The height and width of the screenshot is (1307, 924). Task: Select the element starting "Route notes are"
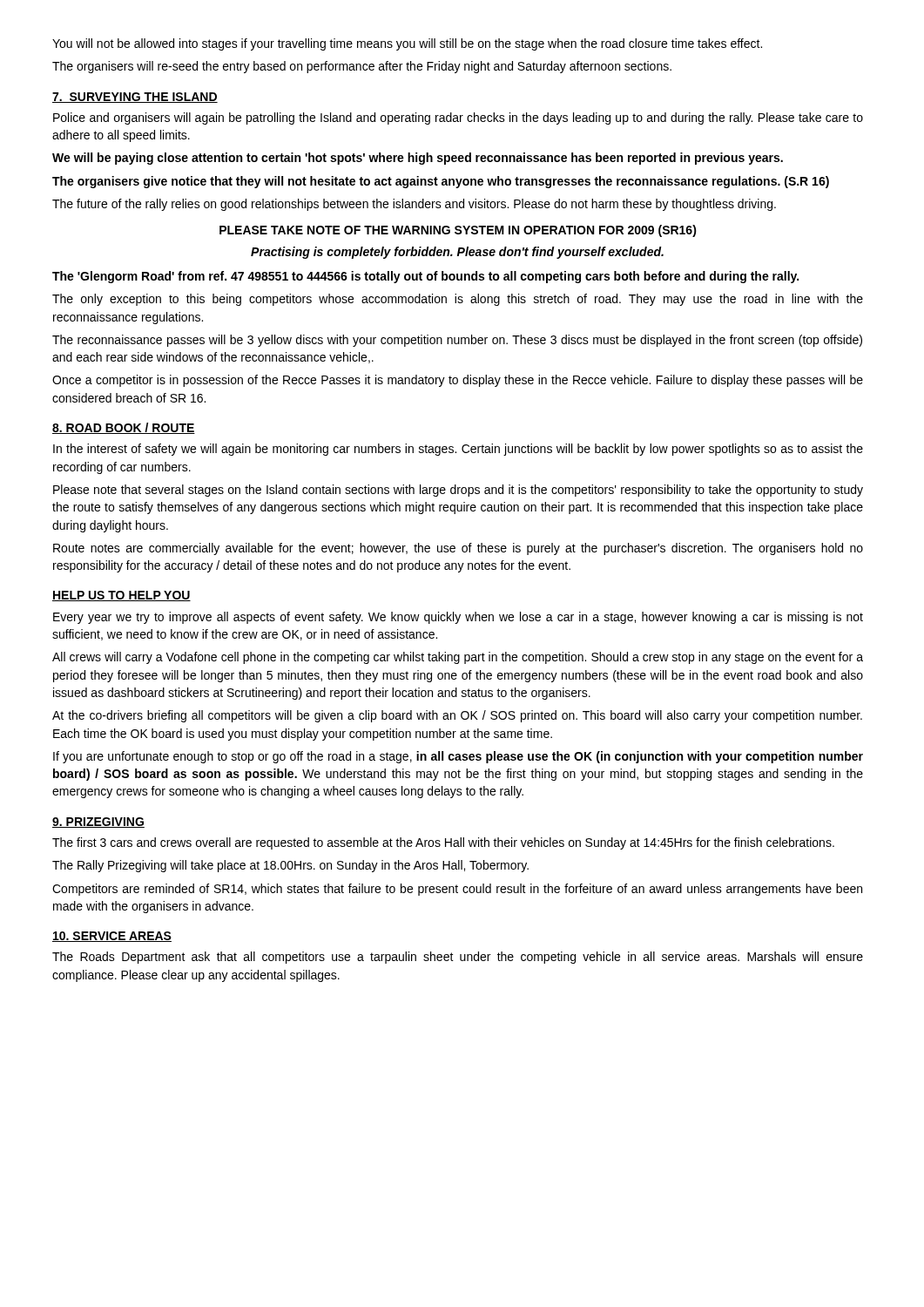(x=458, y=557)
